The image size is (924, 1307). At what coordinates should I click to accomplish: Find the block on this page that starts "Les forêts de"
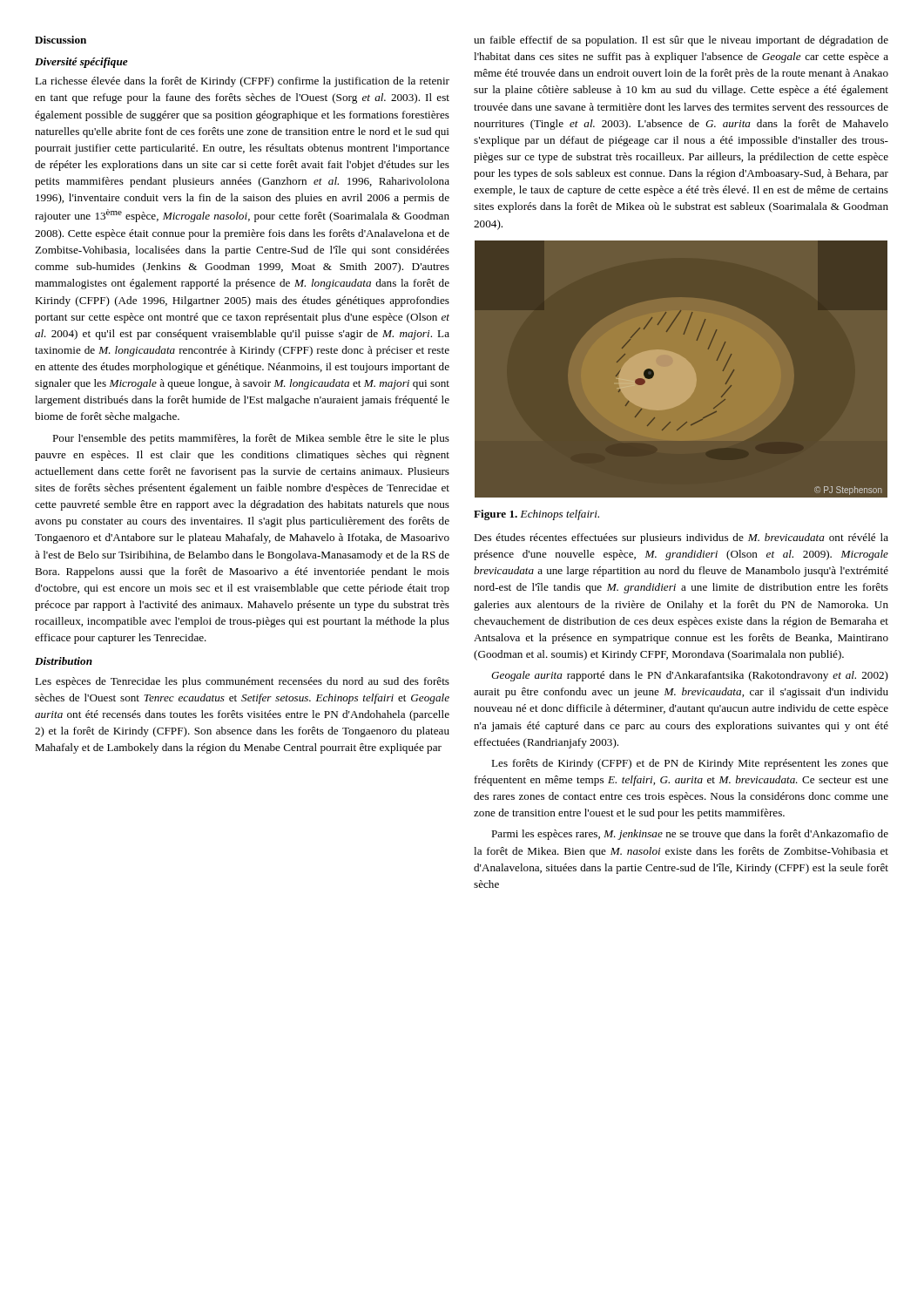point(681,788)
